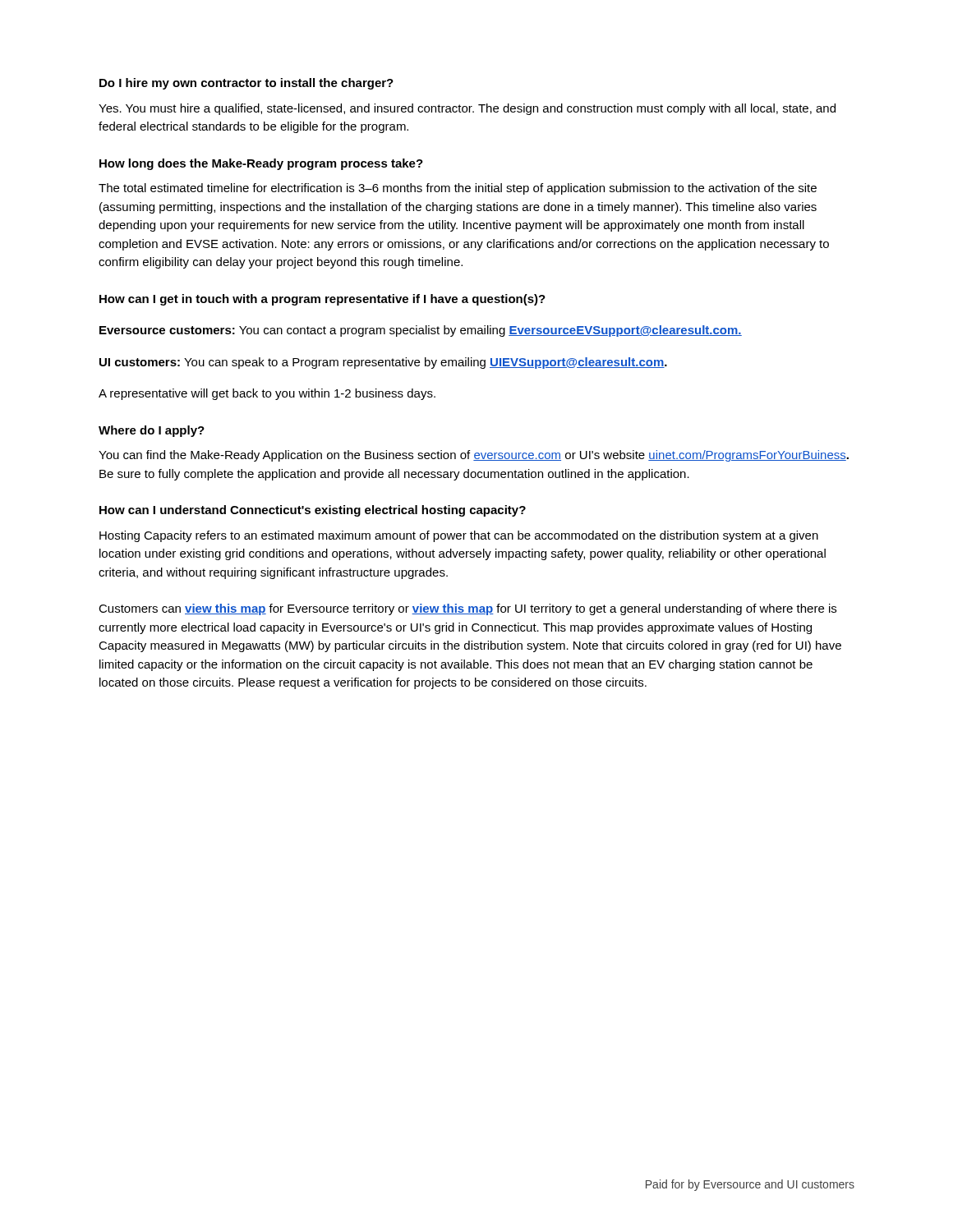Point to the text starting "UI customers: You can speak"
Viewport: 953px width, 1232px height.
476,362
